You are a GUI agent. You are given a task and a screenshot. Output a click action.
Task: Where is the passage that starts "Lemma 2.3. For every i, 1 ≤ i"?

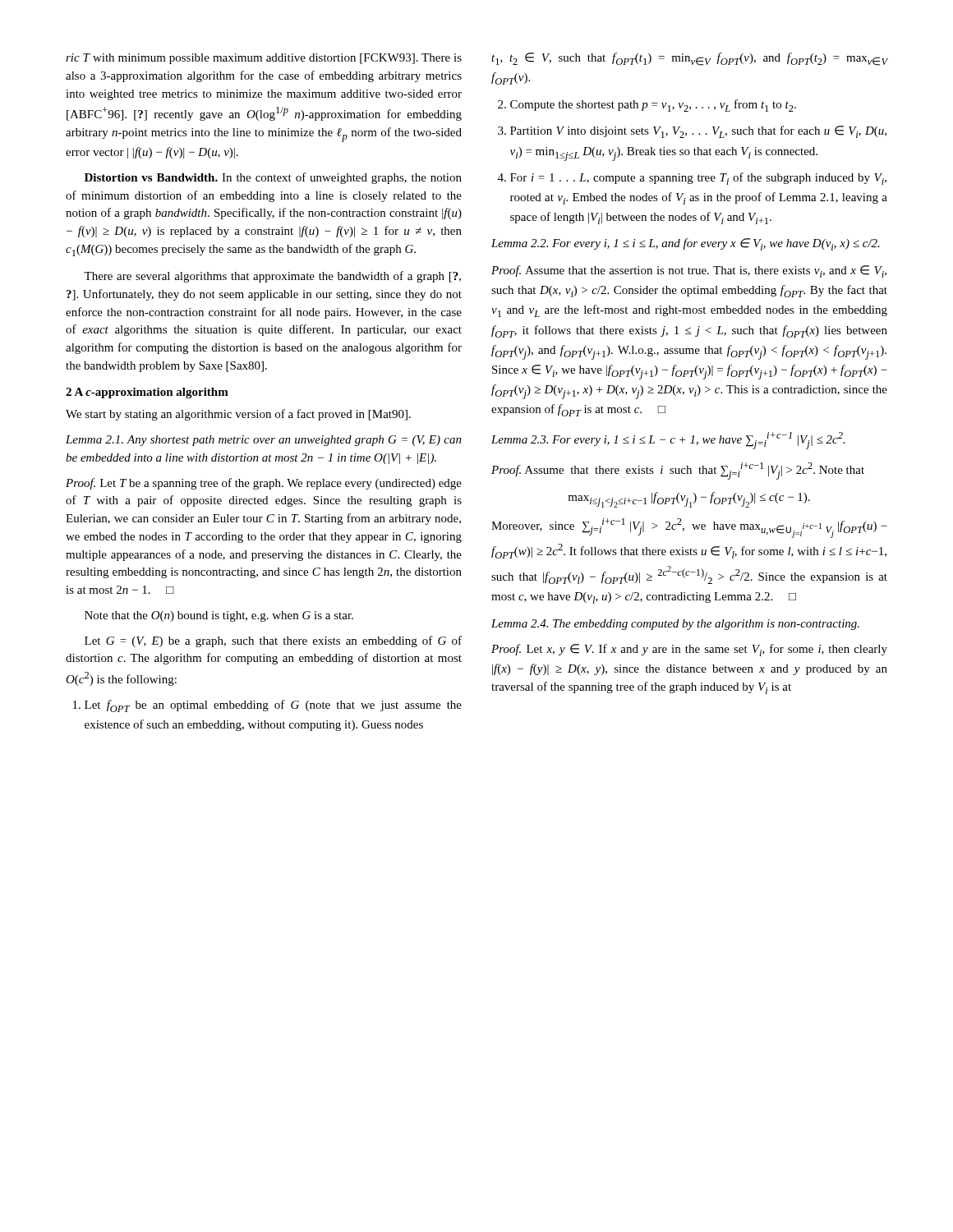(x=689, y=440)
